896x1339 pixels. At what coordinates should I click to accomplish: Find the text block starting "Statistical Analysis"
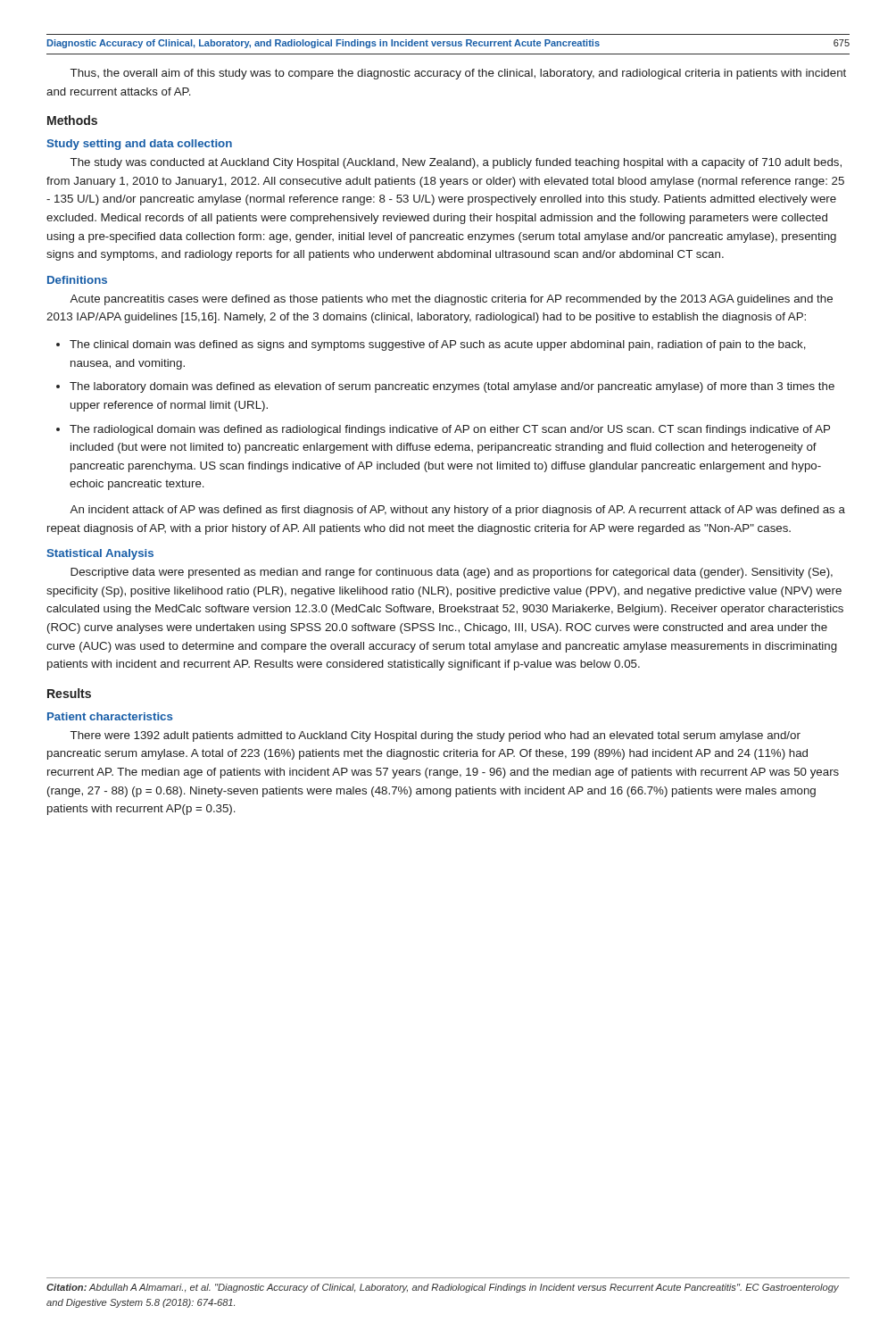click(100, 553)
